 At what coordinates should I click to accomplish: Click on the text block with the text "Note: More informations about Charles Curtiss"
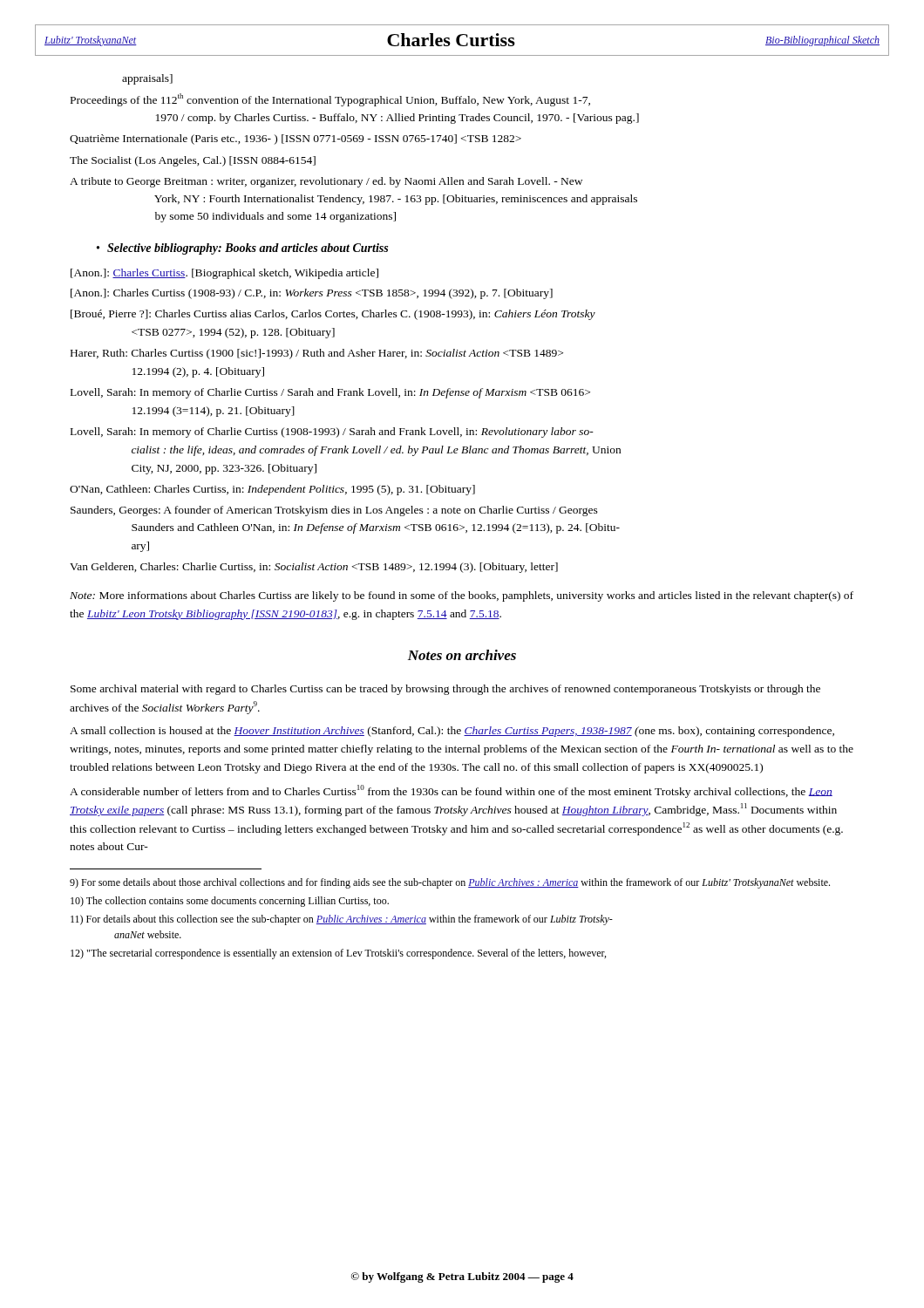click(462, 604)
